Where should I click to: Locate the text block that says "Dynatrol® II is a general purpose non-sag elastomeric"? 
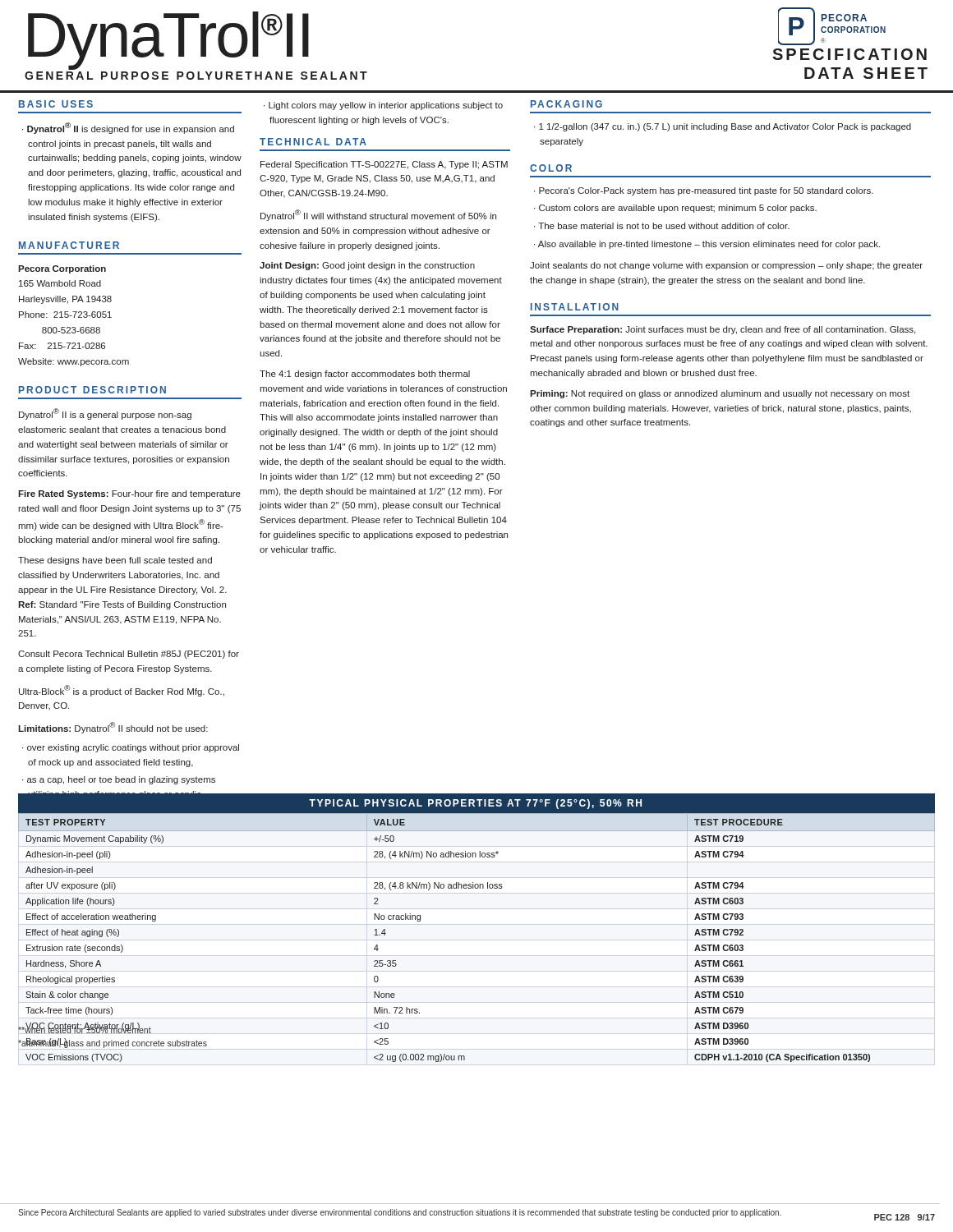(x=124, y=443)
